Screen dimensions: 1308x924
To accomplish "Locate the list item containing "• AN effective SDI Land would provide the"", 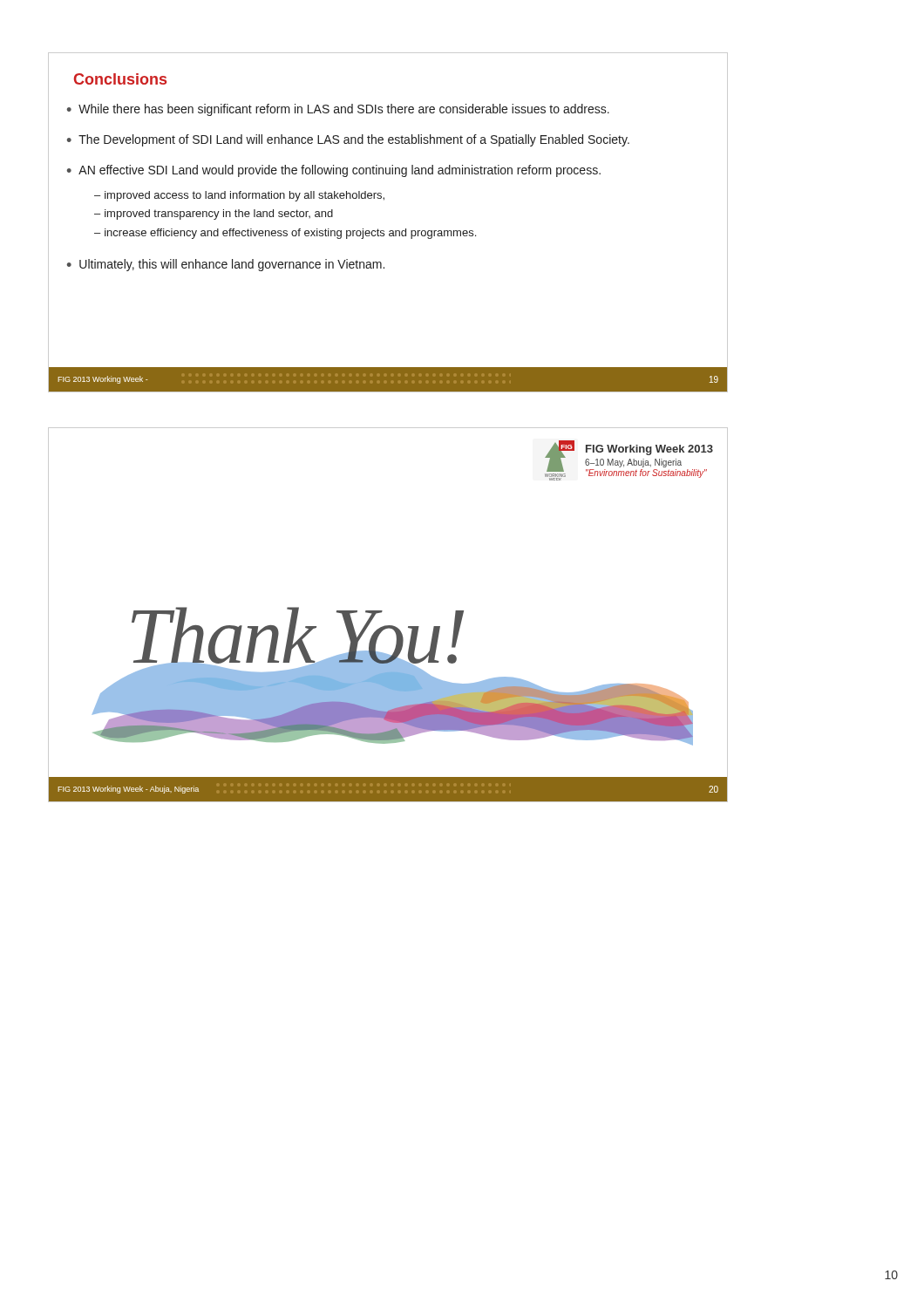I will coord(334,202).
